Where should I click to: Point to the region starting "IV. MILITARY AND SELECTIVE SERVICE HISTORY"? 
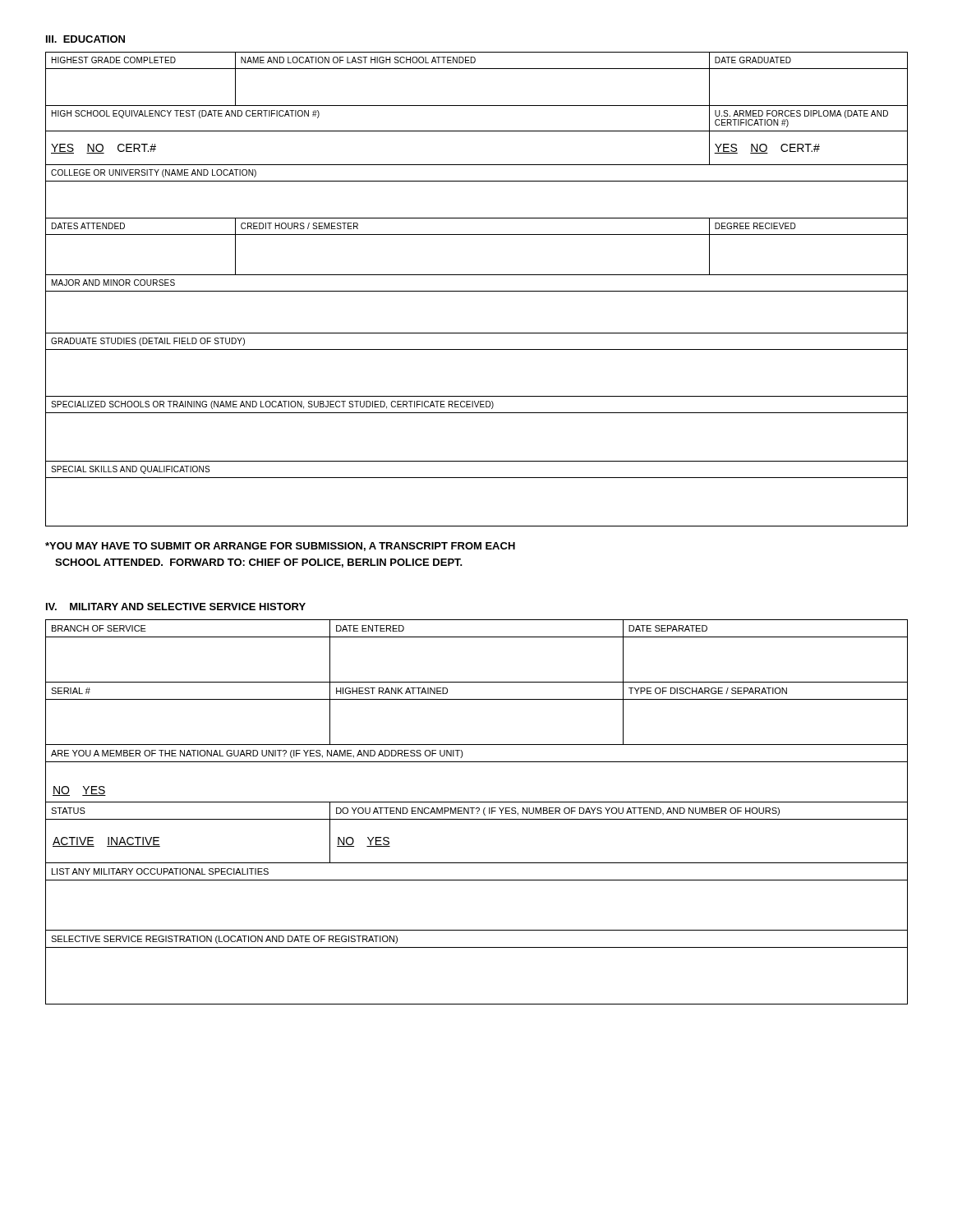pyautogui.click(x=175, y=607)
